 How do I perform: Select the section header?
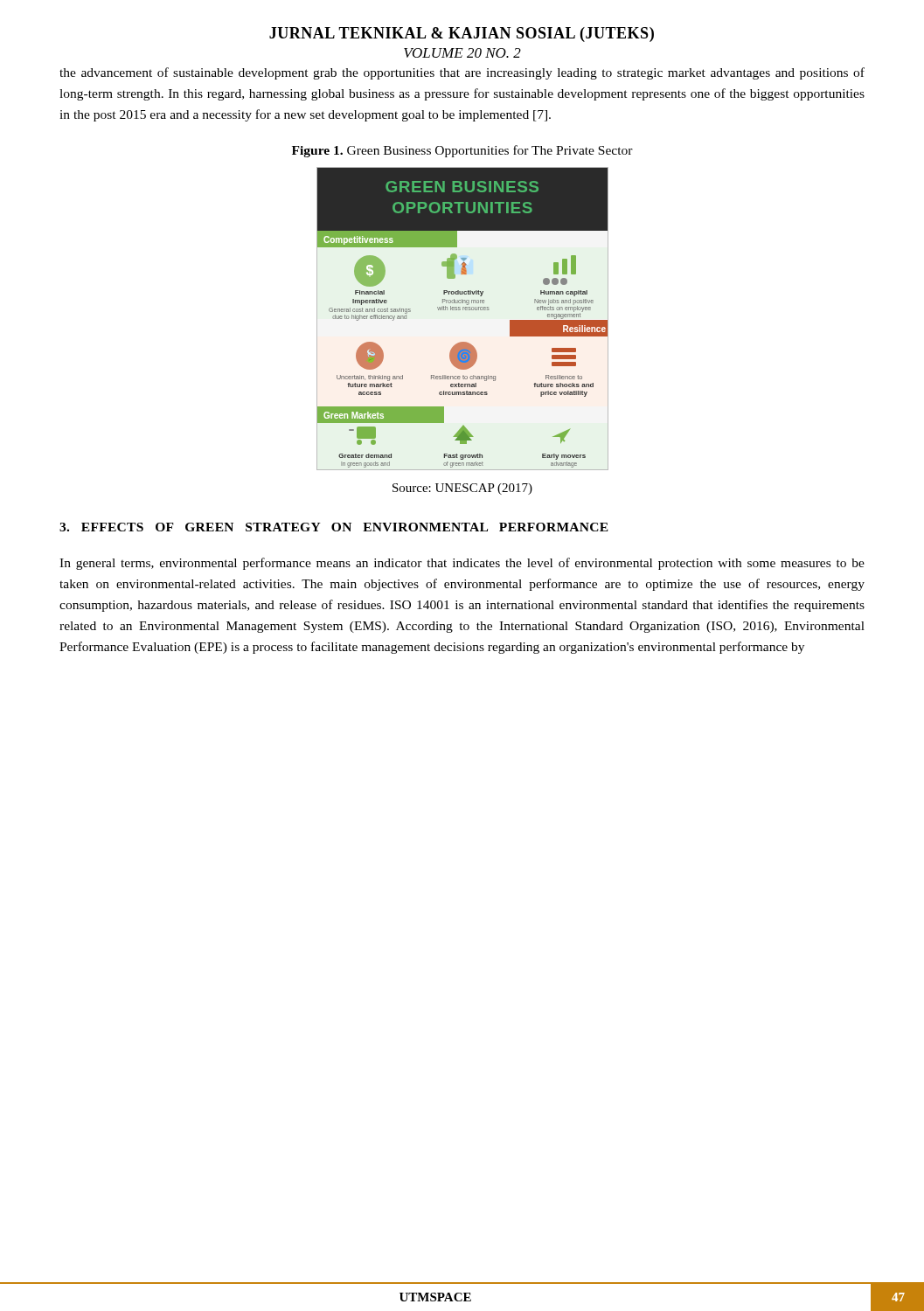[462, 527]
